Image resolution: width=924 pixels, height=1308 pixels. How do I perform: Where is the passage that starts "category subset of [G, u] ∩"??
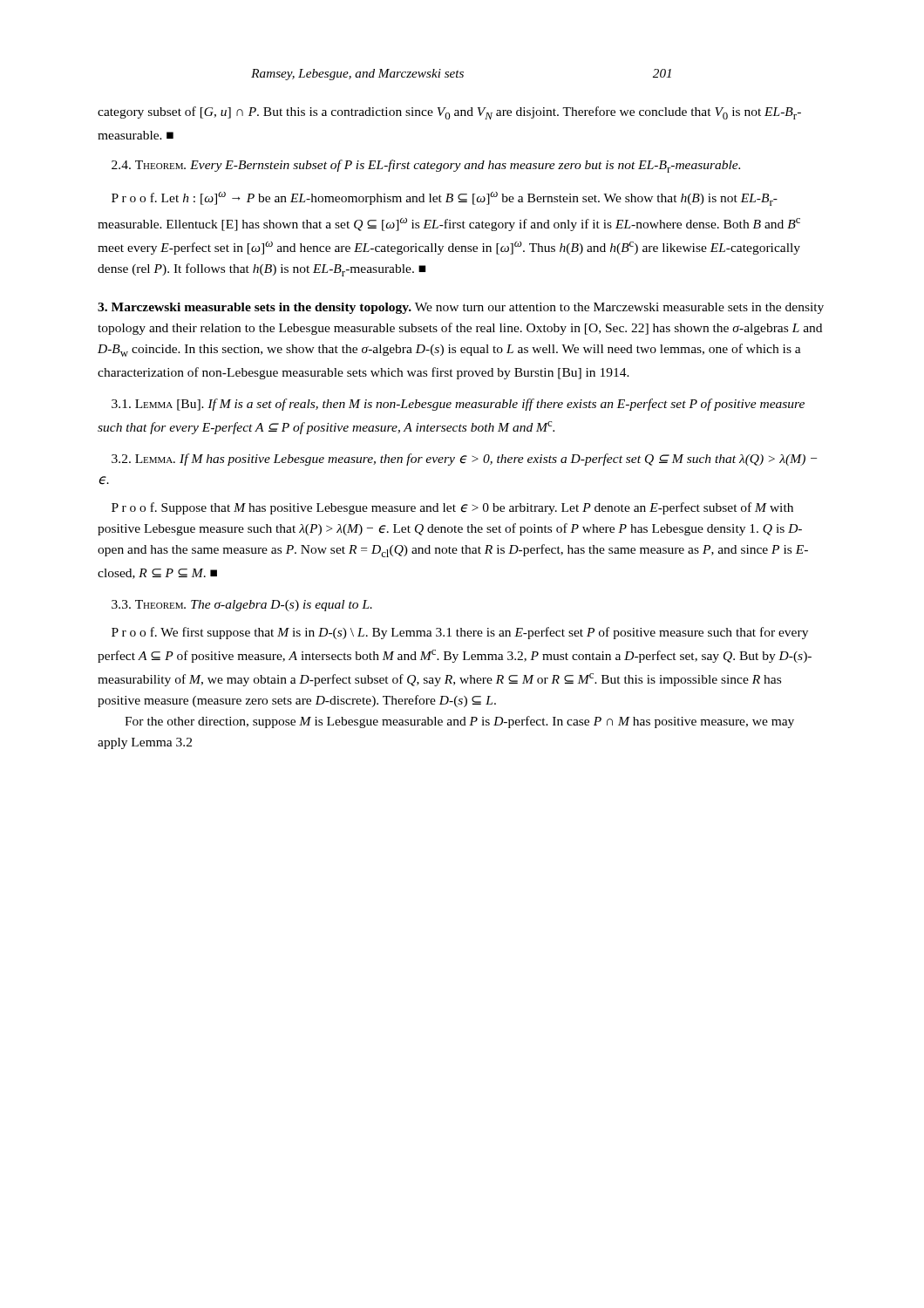click(x=462, y=123)
